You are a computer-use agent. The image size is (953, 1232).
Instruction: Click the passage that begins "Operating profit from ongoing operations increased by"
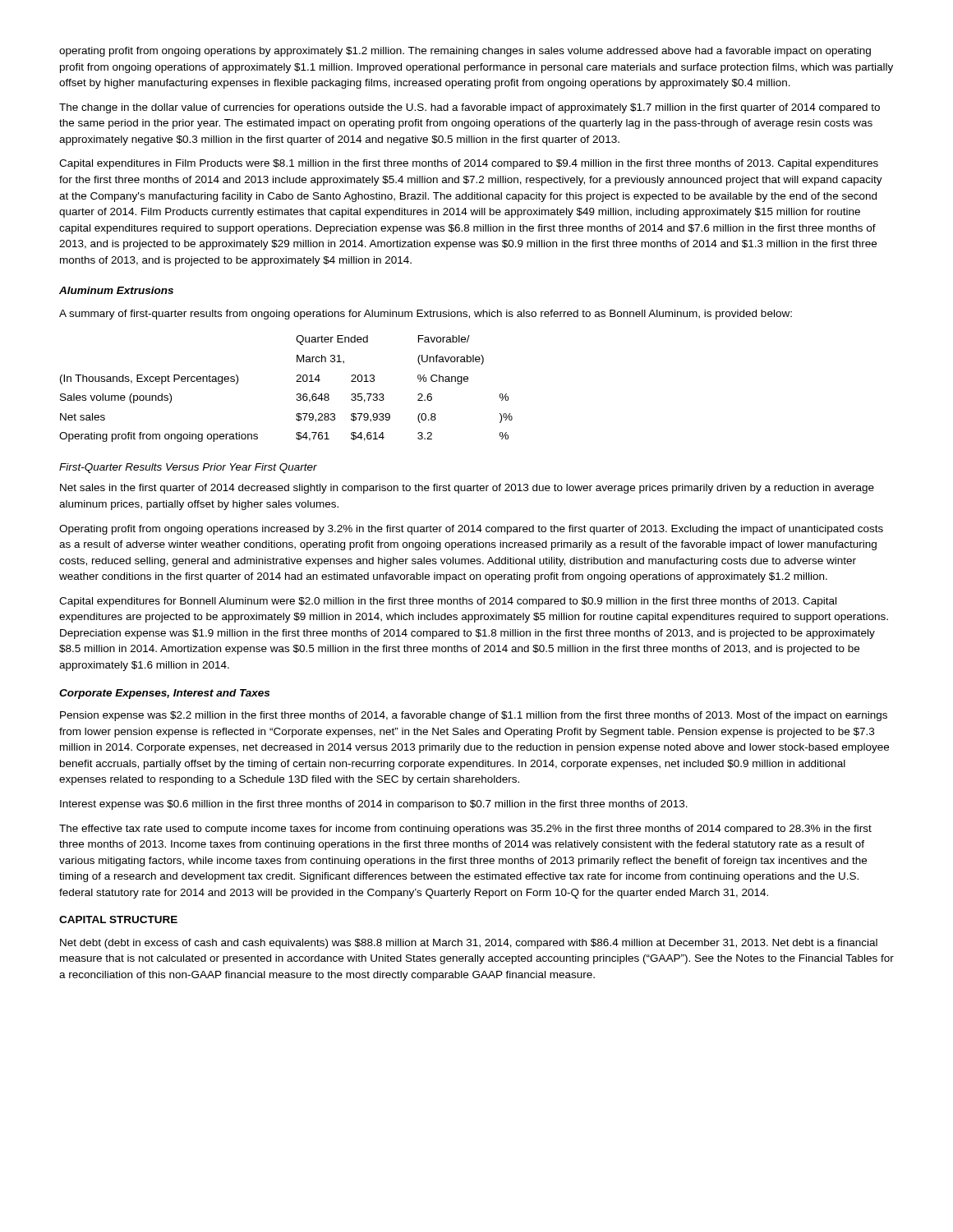[471, 552]
